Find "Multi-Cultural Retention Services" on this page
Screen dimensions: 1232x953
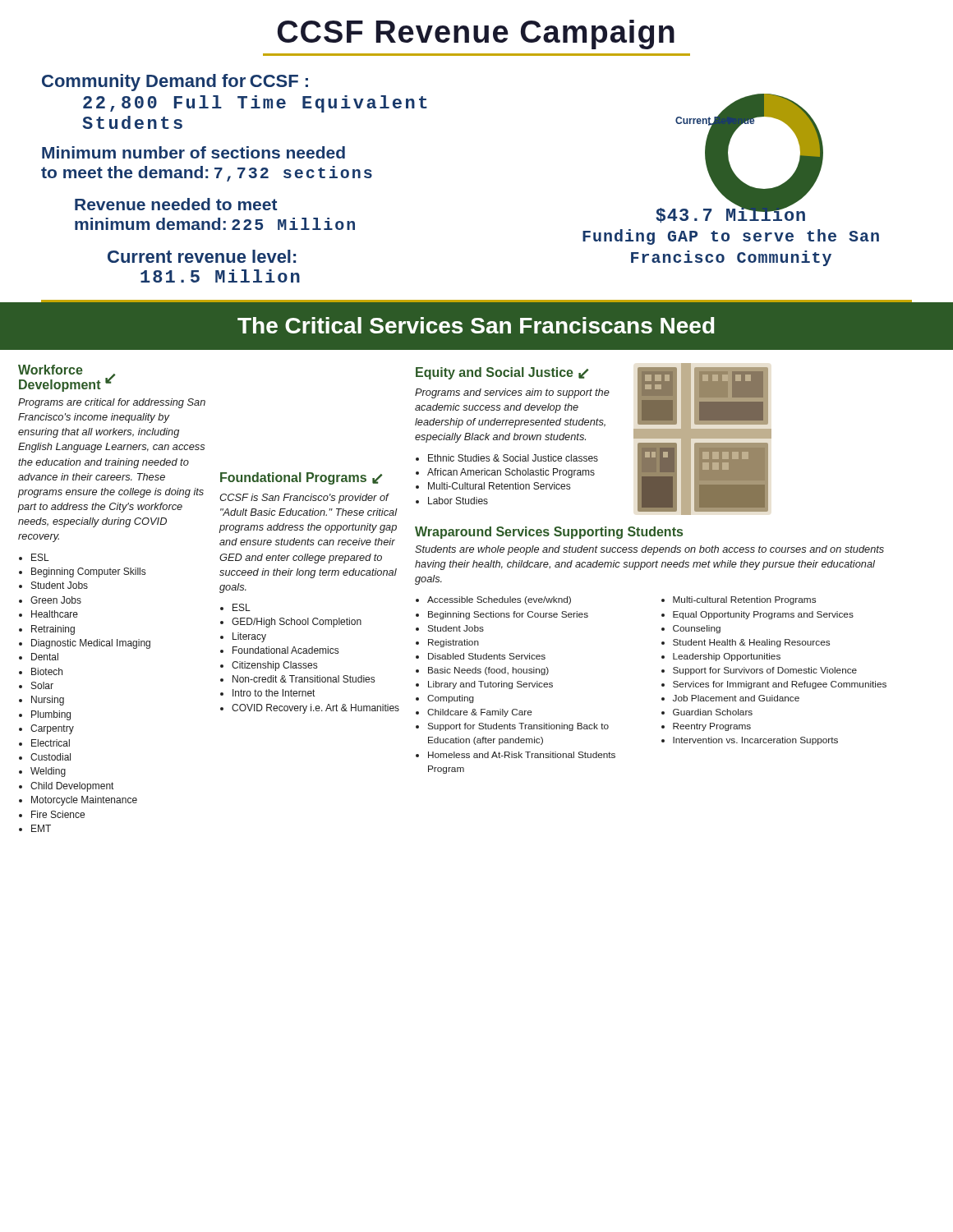(x=499, y=487)
